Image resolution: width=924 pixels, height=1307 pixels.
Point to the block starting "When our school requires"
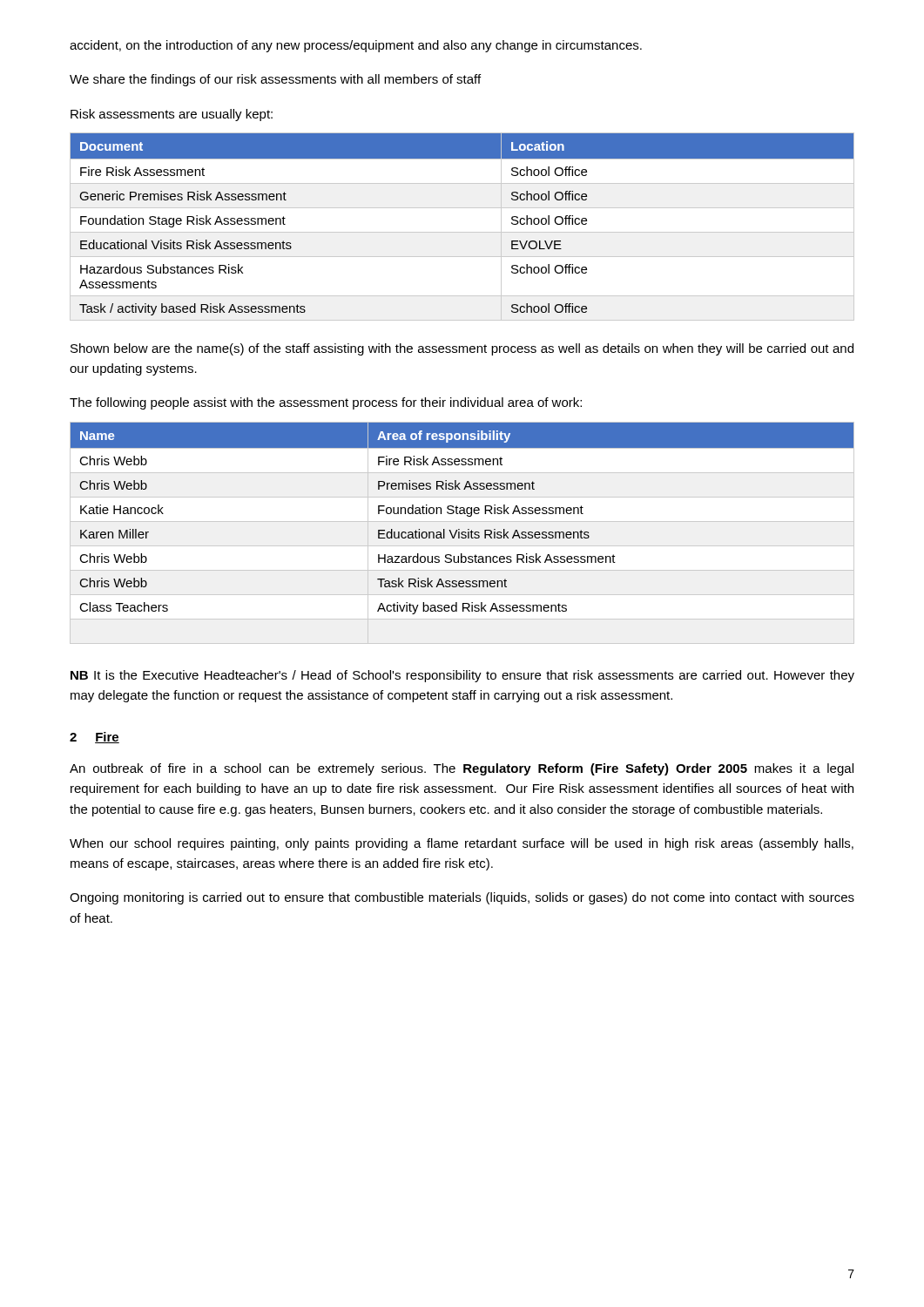pos(462,853)
